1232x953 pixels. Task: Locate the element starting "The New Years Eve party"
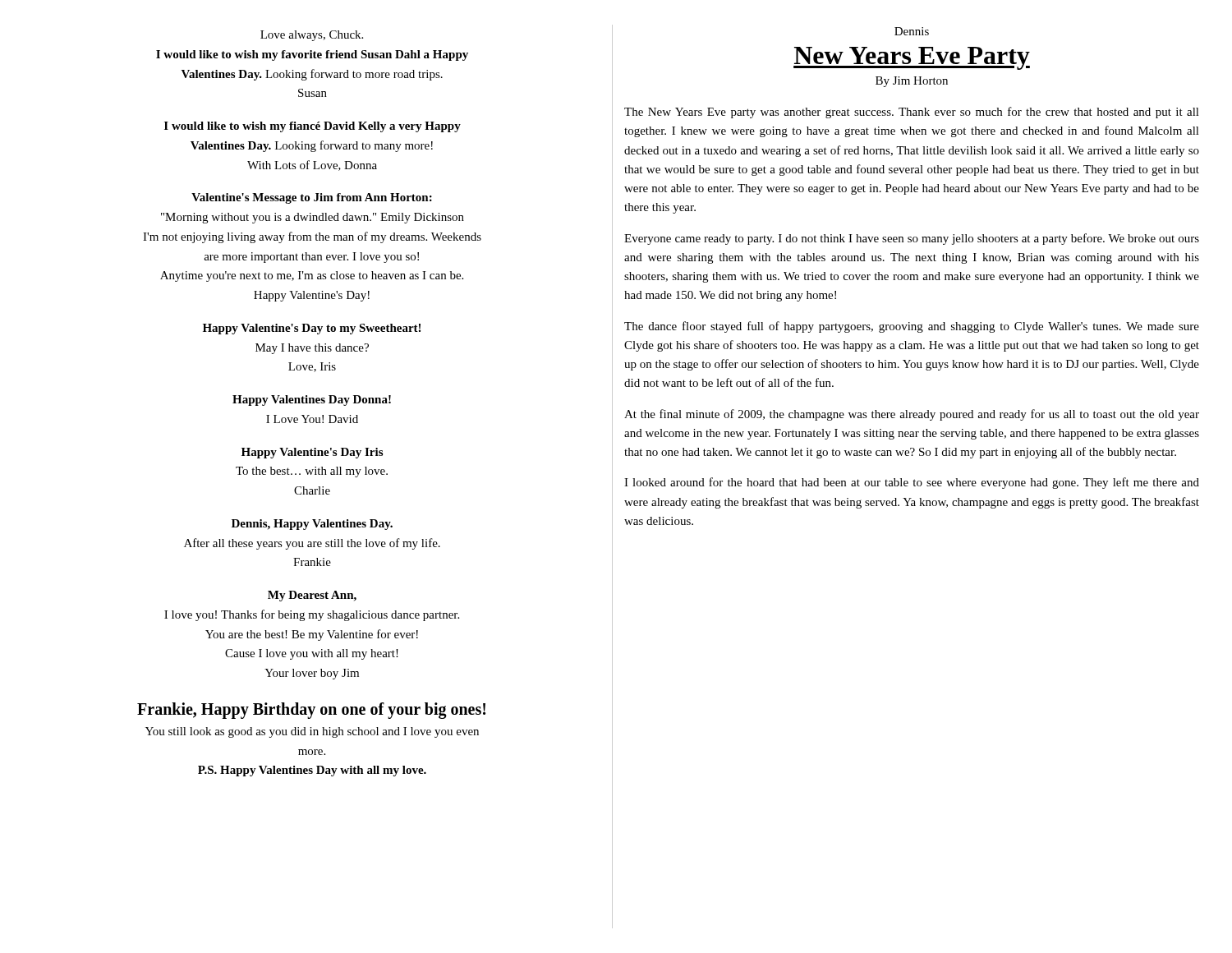(x=912, y=160)
